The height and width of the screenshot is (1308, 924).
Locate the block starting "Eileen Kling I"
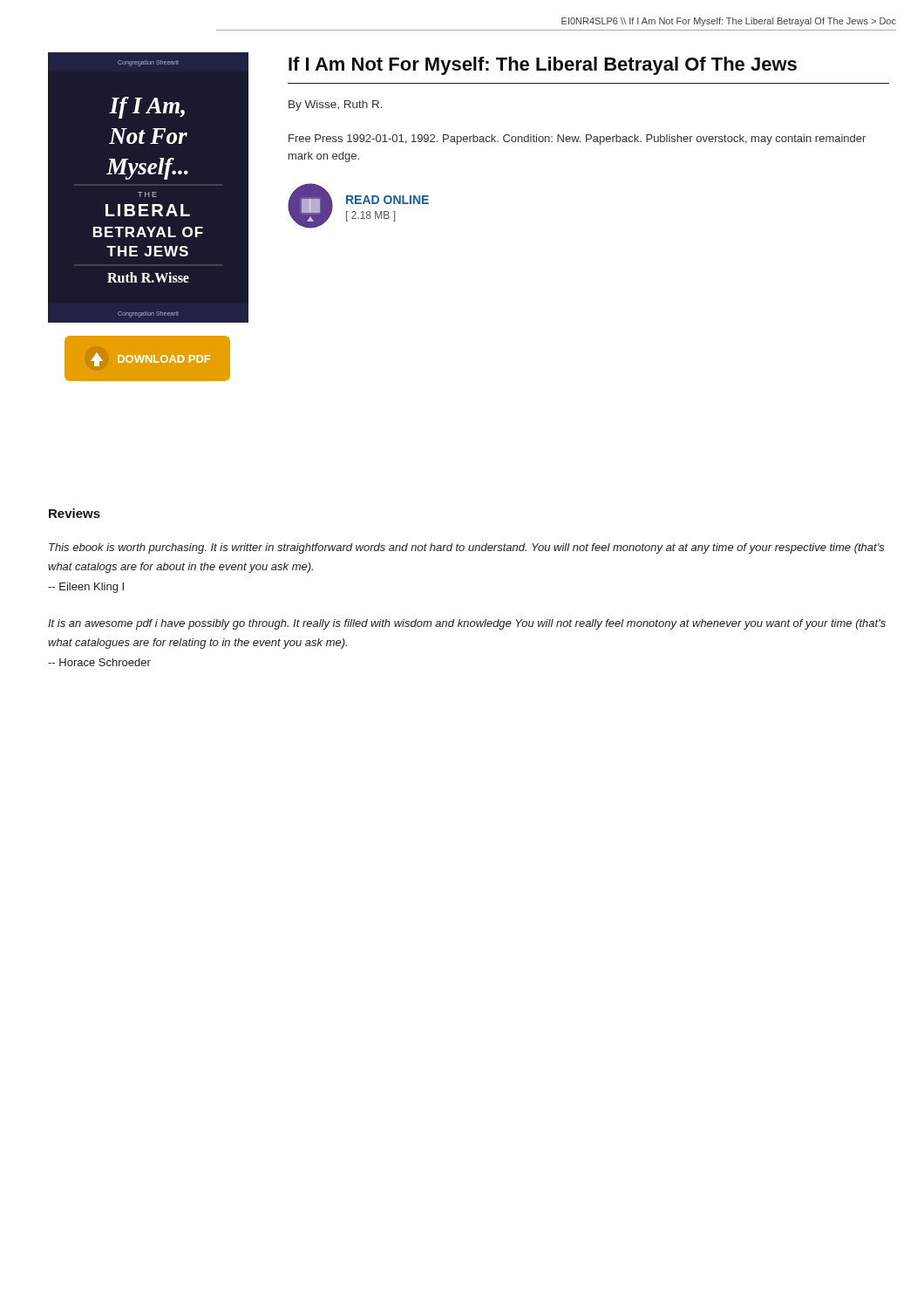click(86, 587)
